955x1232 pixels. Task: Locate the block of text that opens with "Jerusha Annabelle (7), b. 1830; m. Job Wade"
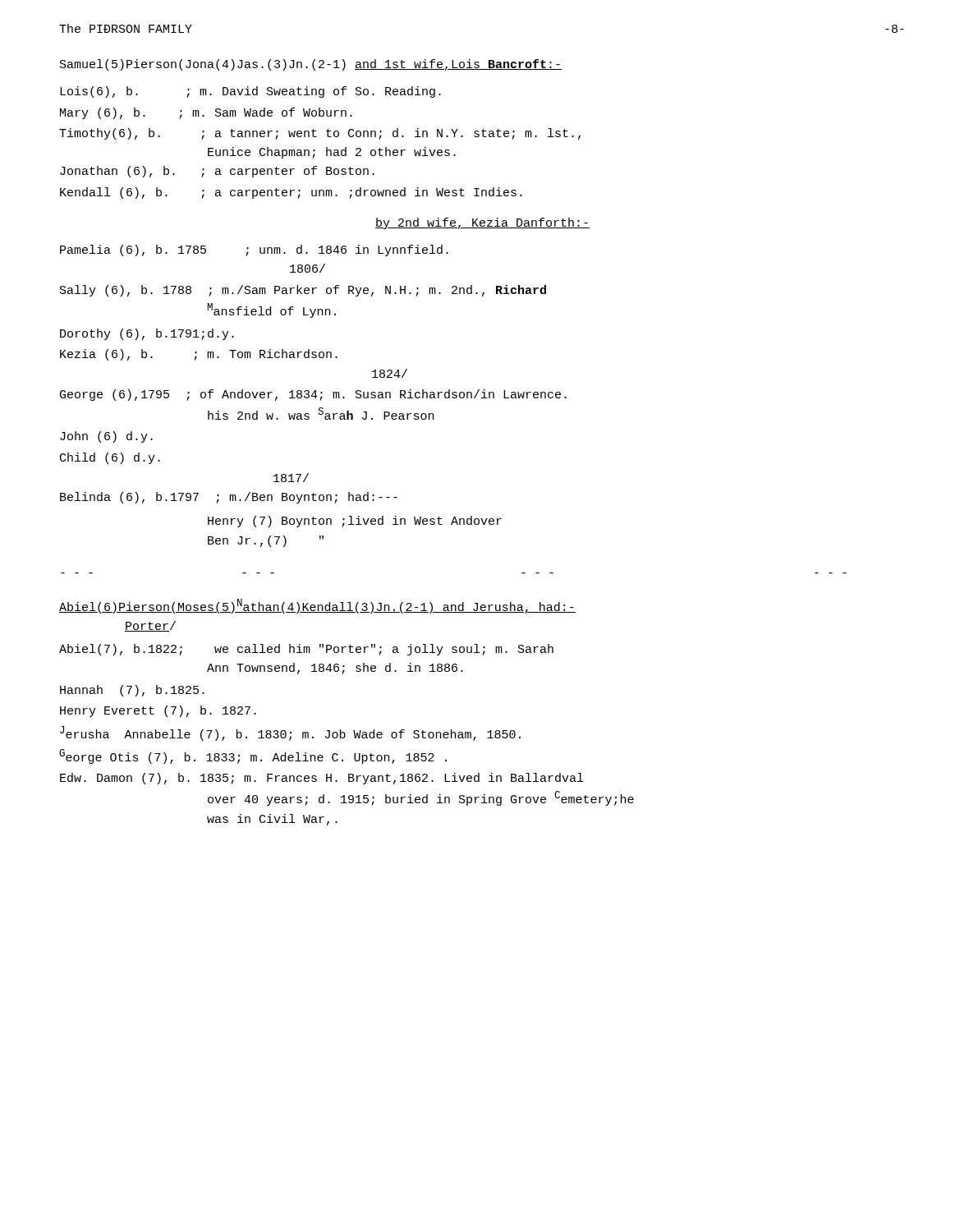click(291, 733)
